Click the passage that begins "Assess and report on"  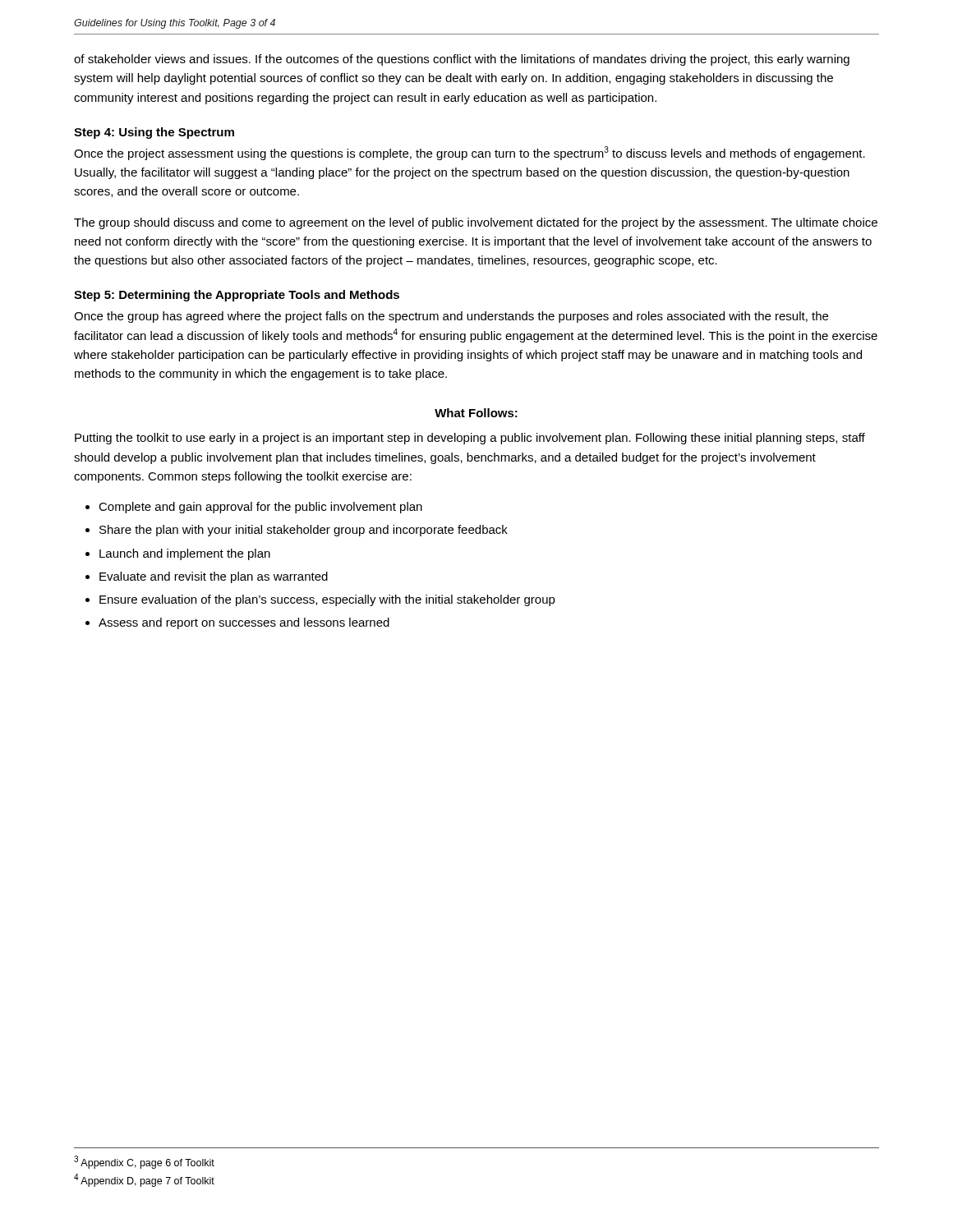click(244, 622)
